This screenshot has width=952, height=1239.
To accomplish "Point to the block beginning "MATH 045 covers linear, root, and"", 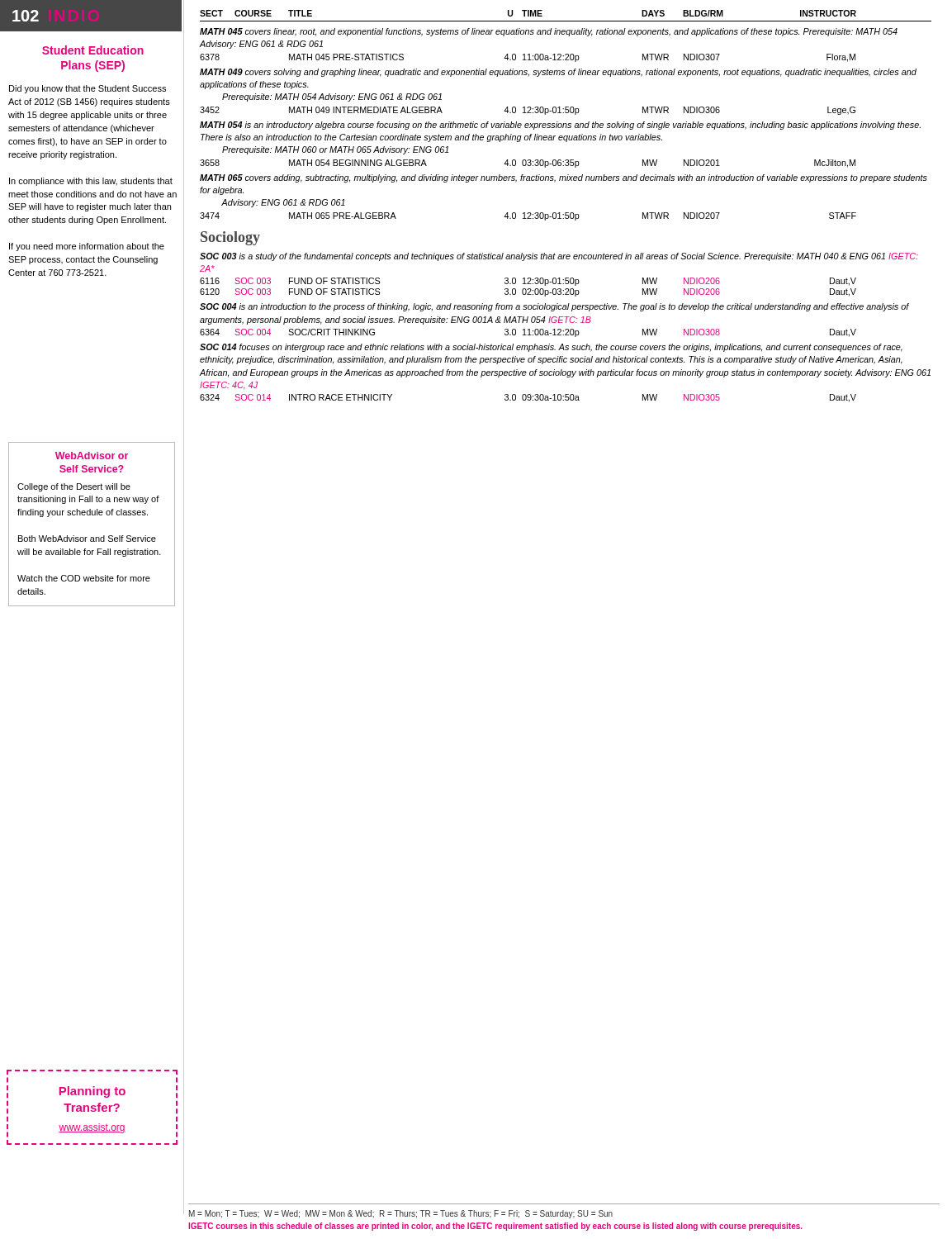I will click(x=549, y=38).
